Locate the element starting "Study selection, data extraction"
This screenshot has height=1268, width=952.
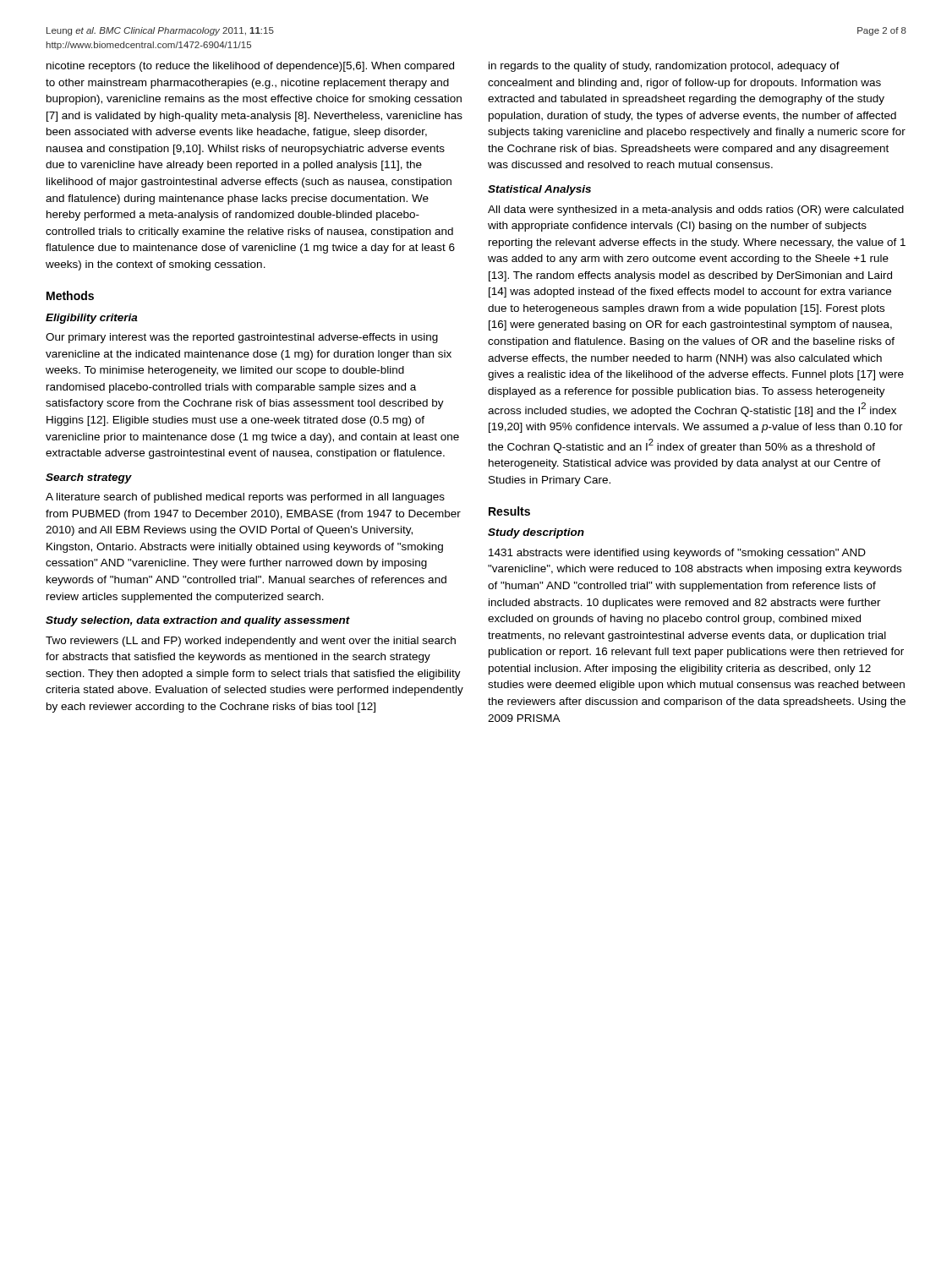coord(198,620)
